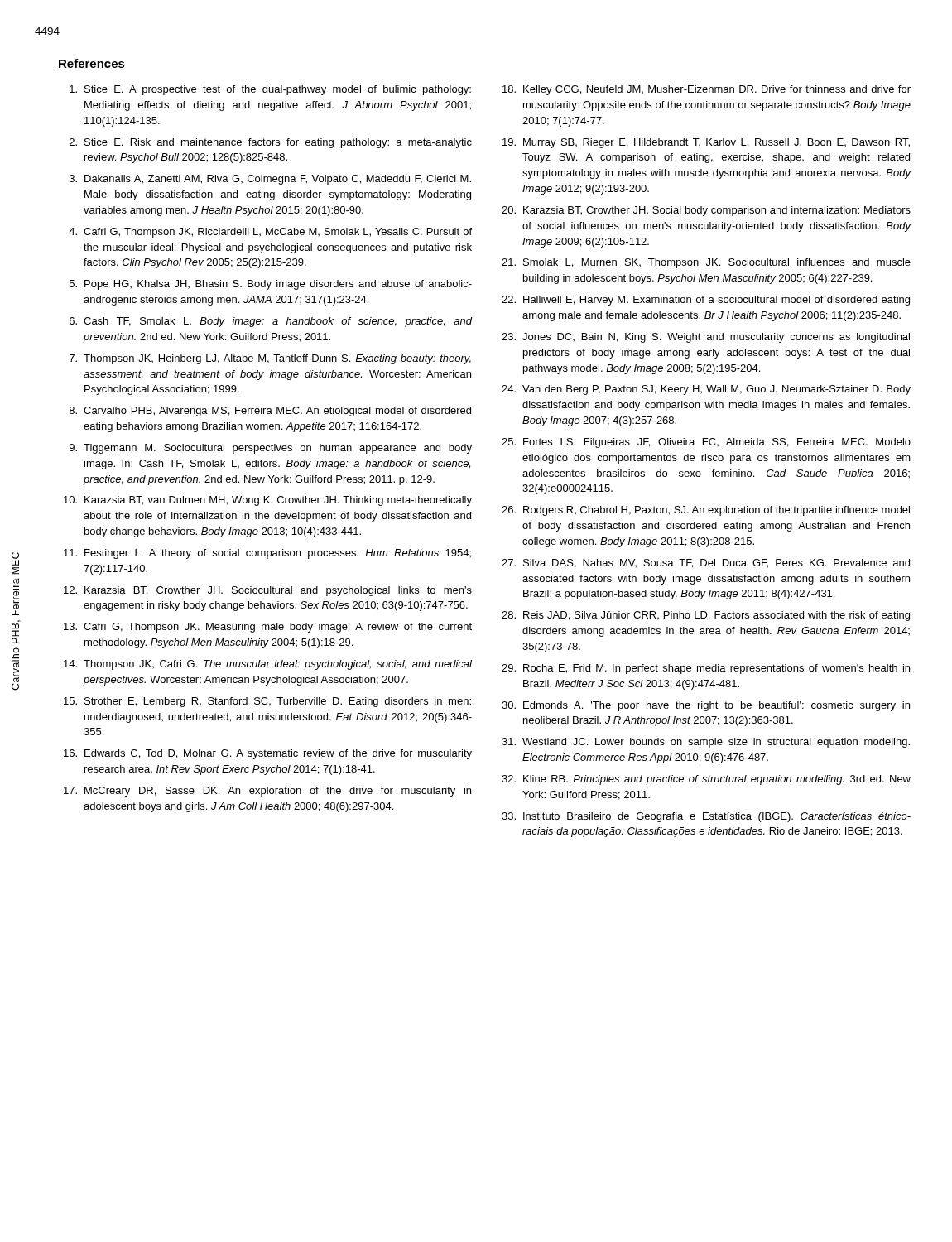
Task: Locate the list item that says "20. Karazsia BT, Crowther JH. Social"
Action: 704,226
